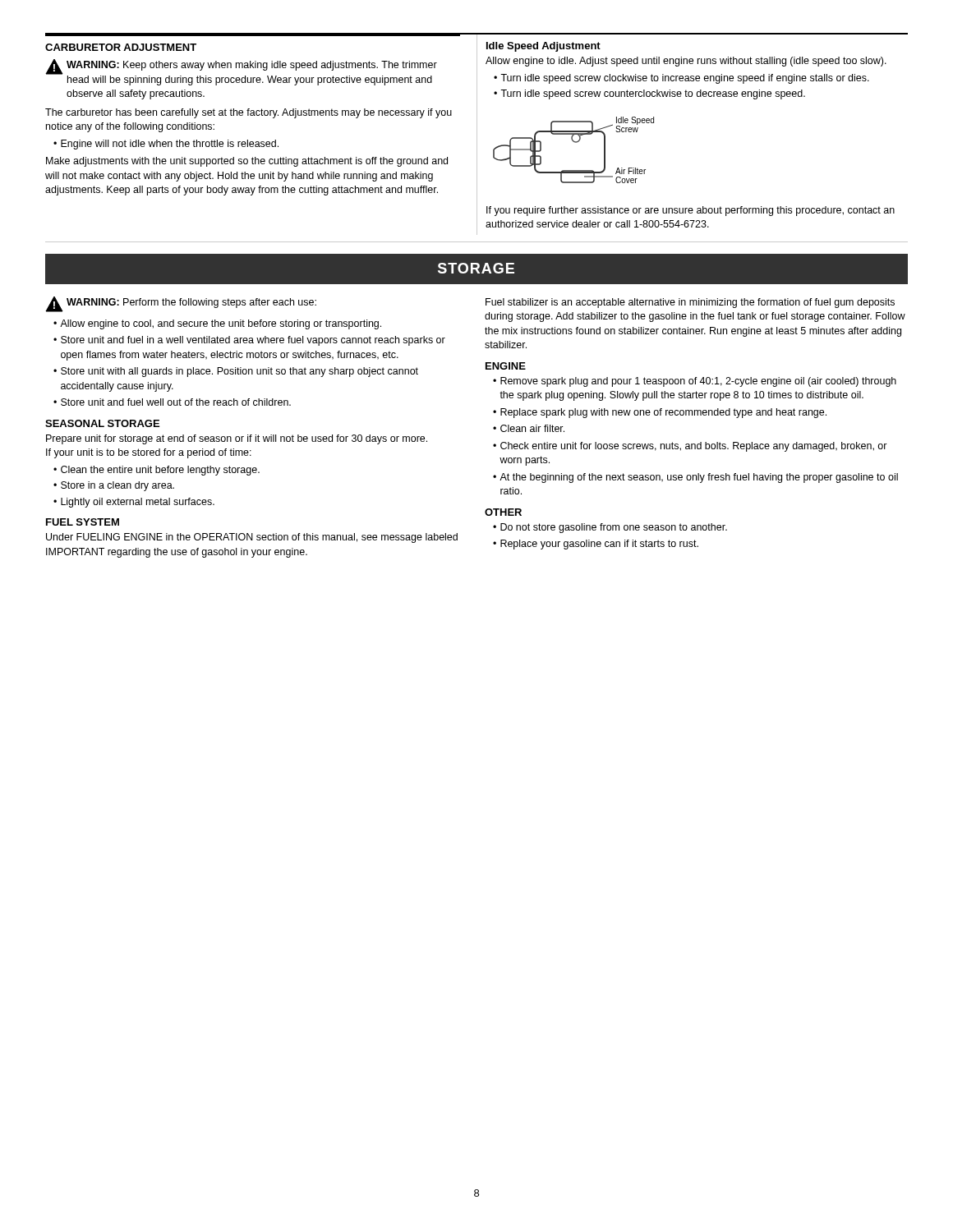
Task: Click on the text starting "•At the beginning of the"
Action: pos(700,485)
